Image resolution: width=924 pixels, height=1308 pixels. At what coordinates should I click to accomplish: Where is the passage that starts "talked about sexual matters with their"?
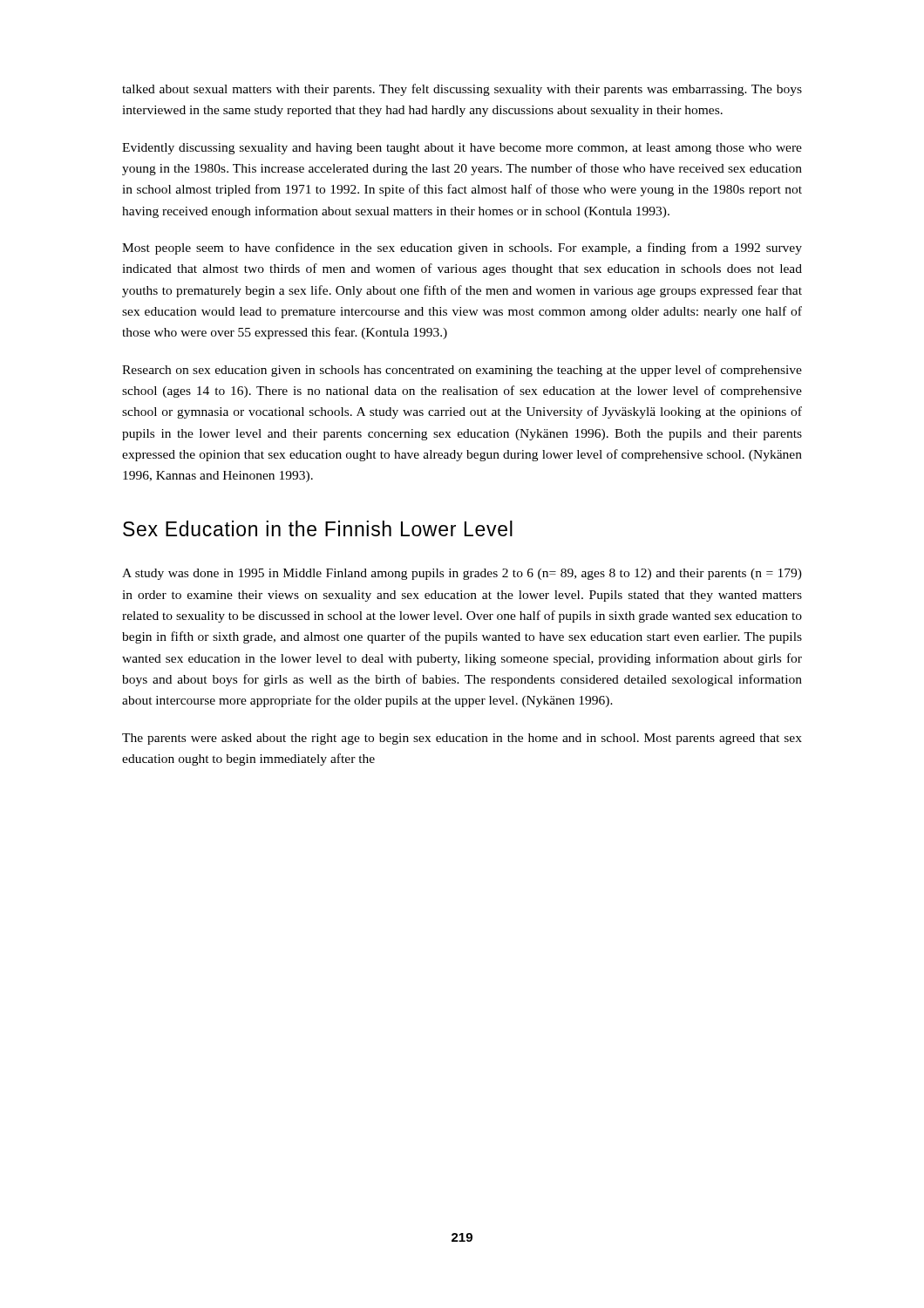pos(462,99)
